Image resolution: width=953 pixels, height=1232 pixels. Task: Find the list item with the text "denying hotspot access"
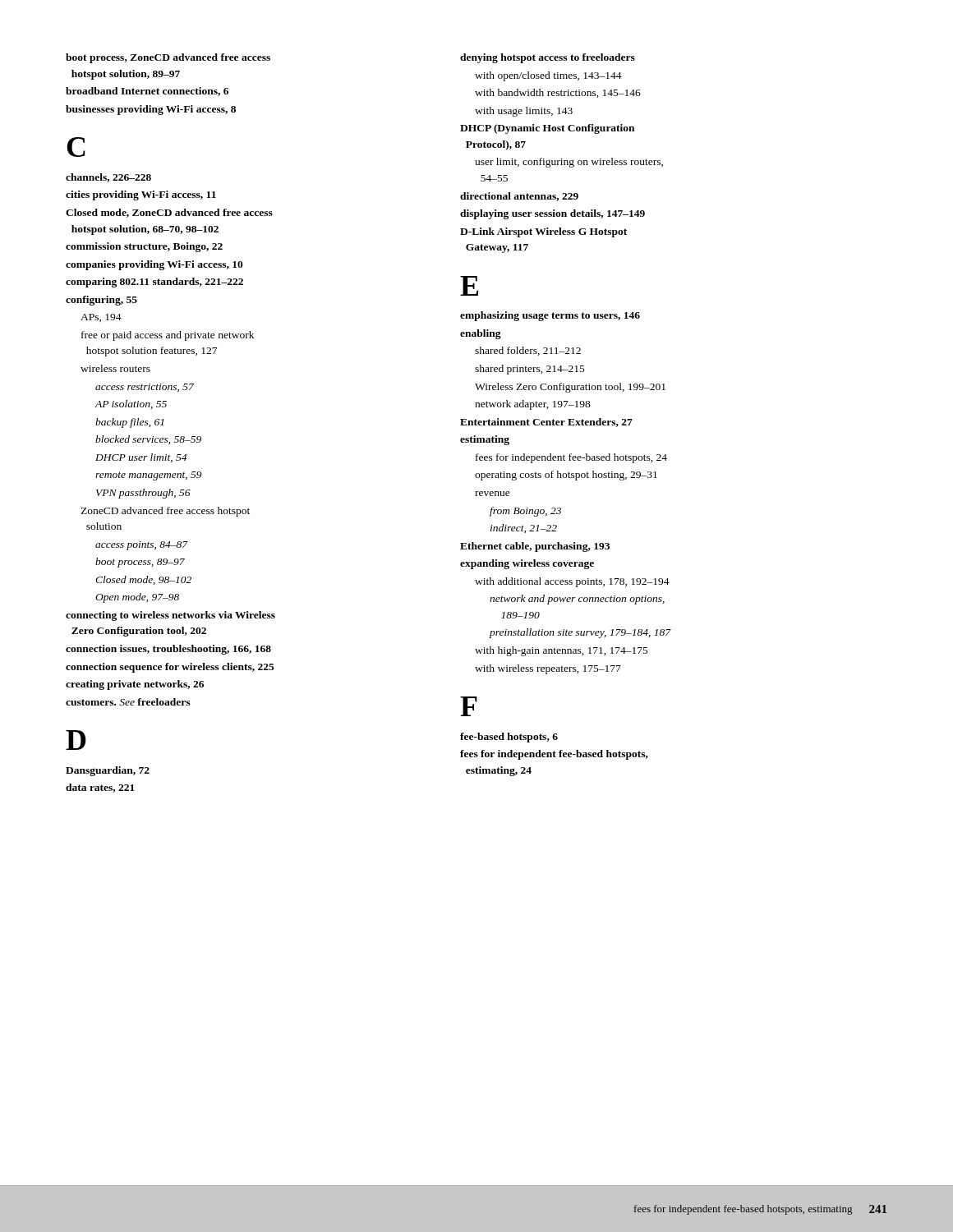(x=547, y=57)
